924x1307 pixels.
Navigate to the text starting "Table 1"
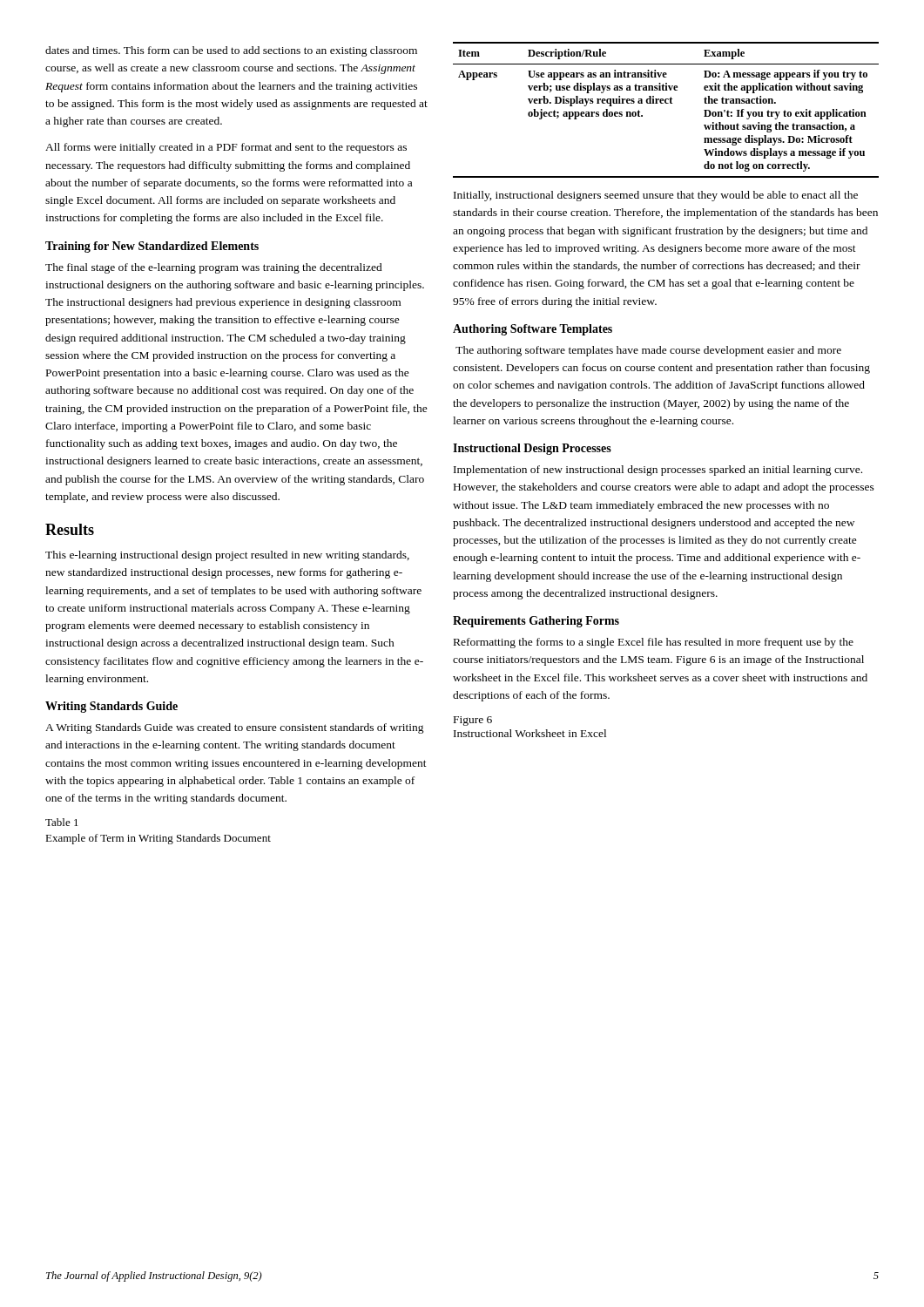[x=62, y=822]
